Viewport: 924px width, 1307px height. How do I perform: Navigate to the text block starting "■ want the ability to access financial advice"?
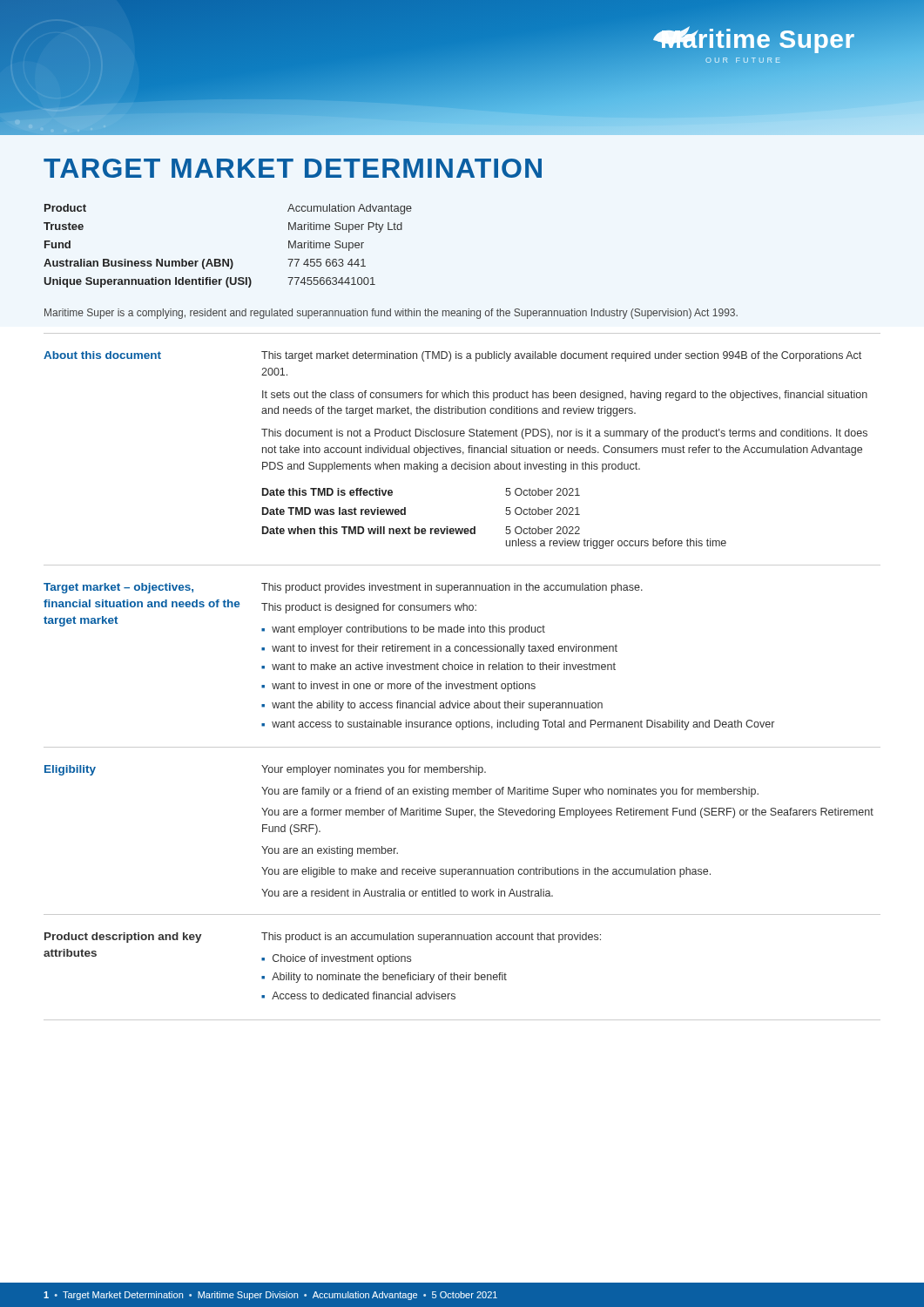432,705
